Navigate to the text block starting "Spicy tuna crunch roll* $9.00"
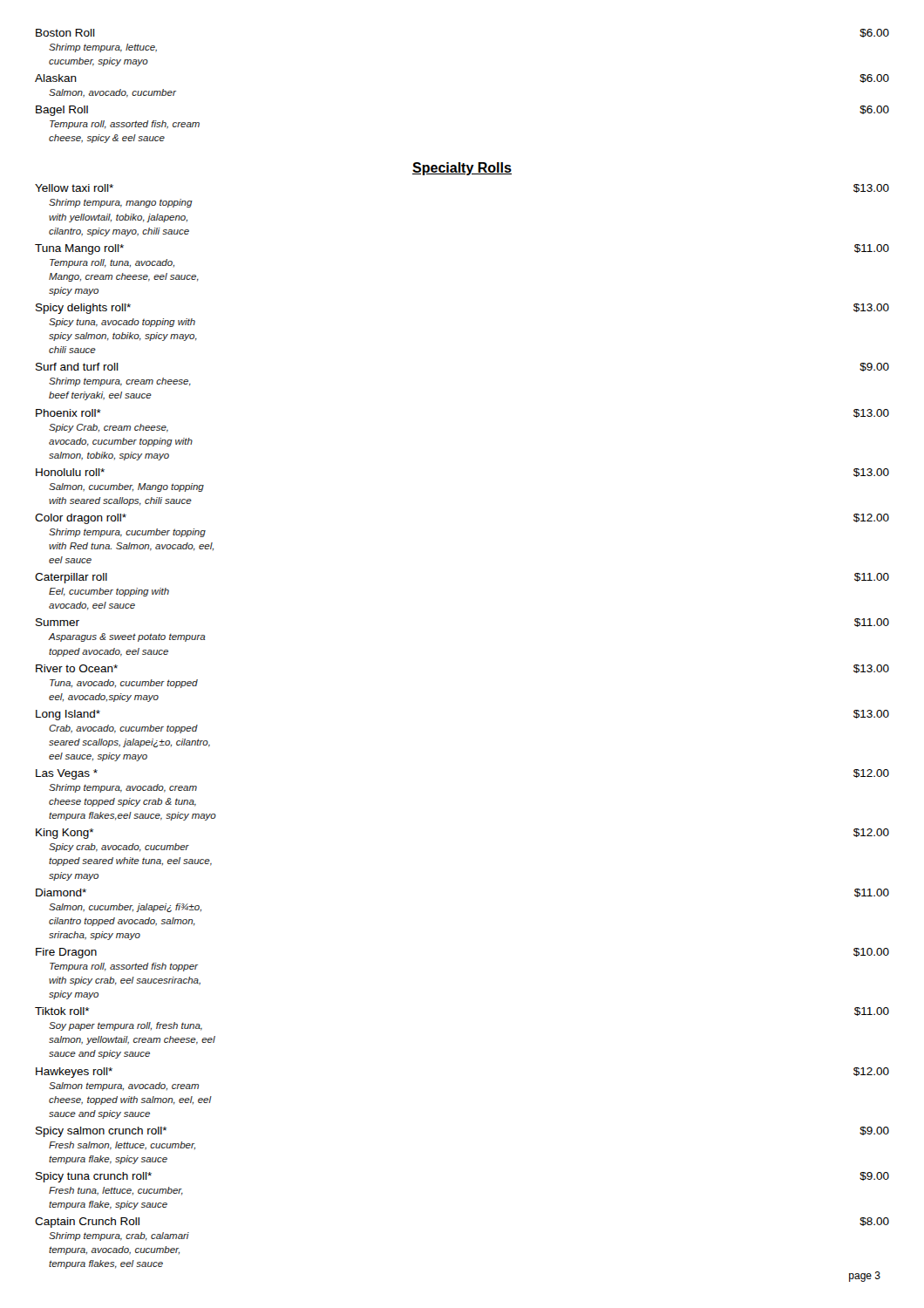 [95, 1177]
